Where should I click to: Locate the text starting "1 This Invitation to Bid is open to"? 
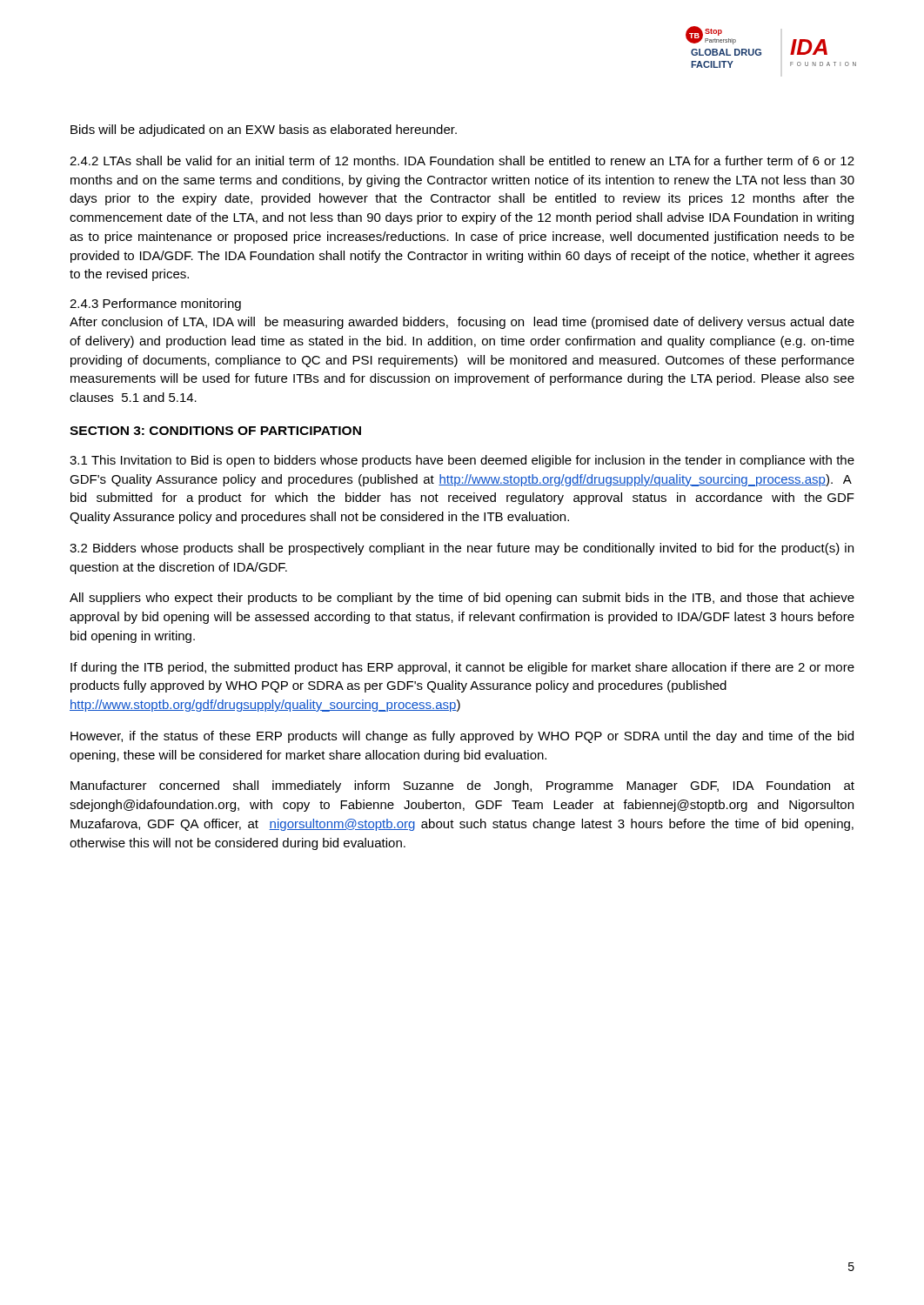[x=462, y=488]
